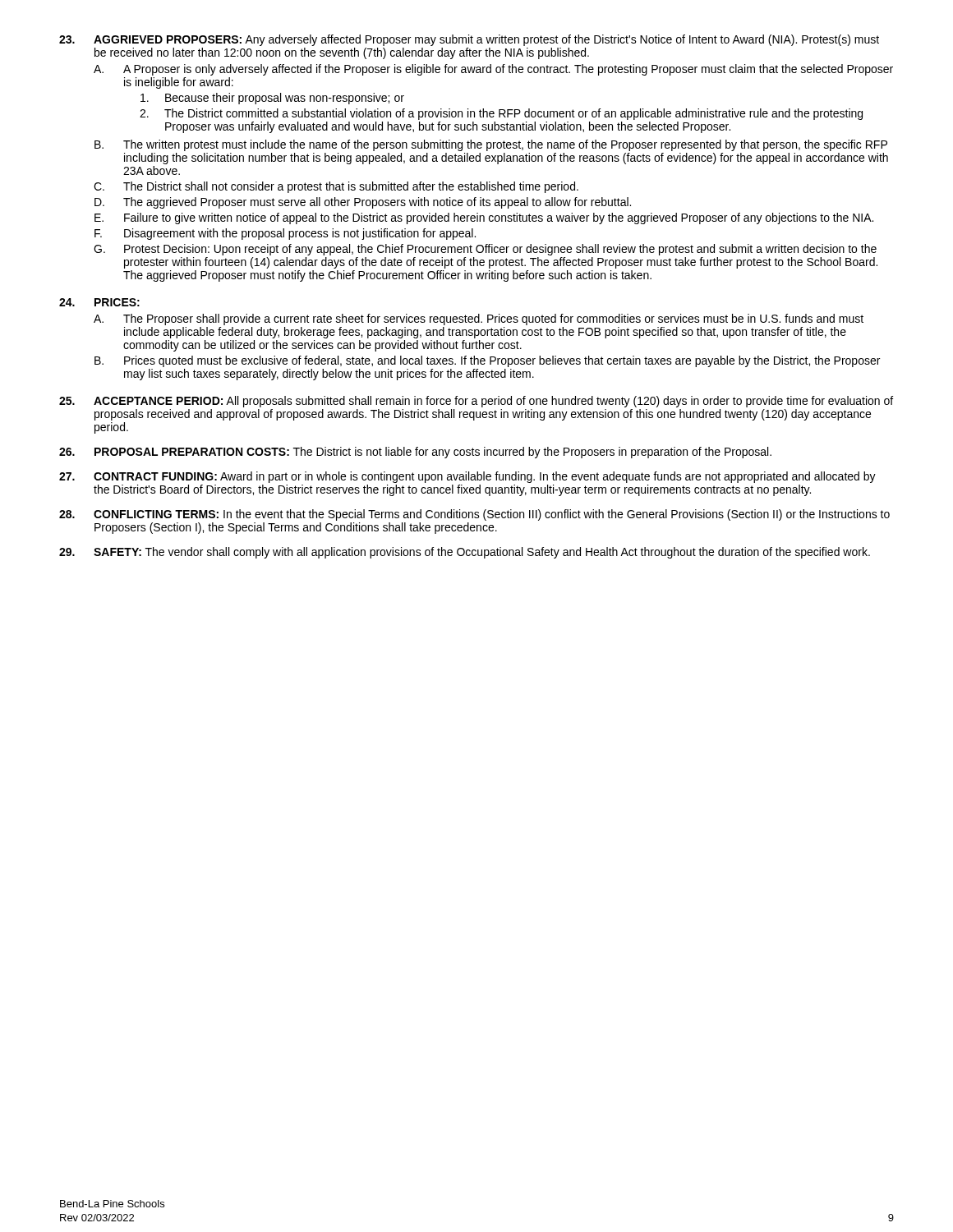Point to the block beginning "G. Protest Decision: Upon receipt of any appeal,"
The height and width of the screenshot is (1232, 953).
pyautogui.click(x=494, y=262)
